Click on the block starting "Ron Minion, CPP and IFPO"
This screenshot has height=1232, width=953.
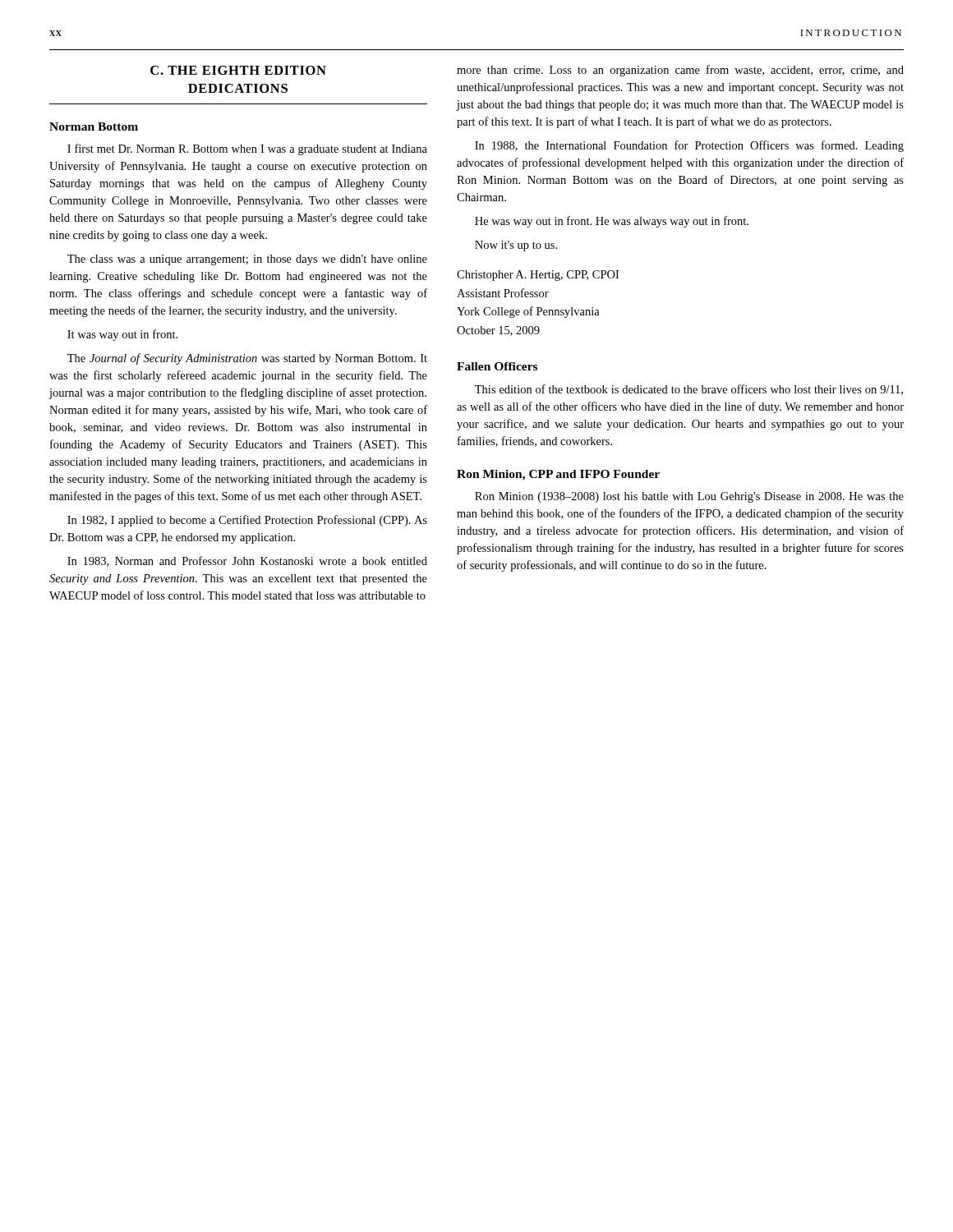click(x=558, y=473)
